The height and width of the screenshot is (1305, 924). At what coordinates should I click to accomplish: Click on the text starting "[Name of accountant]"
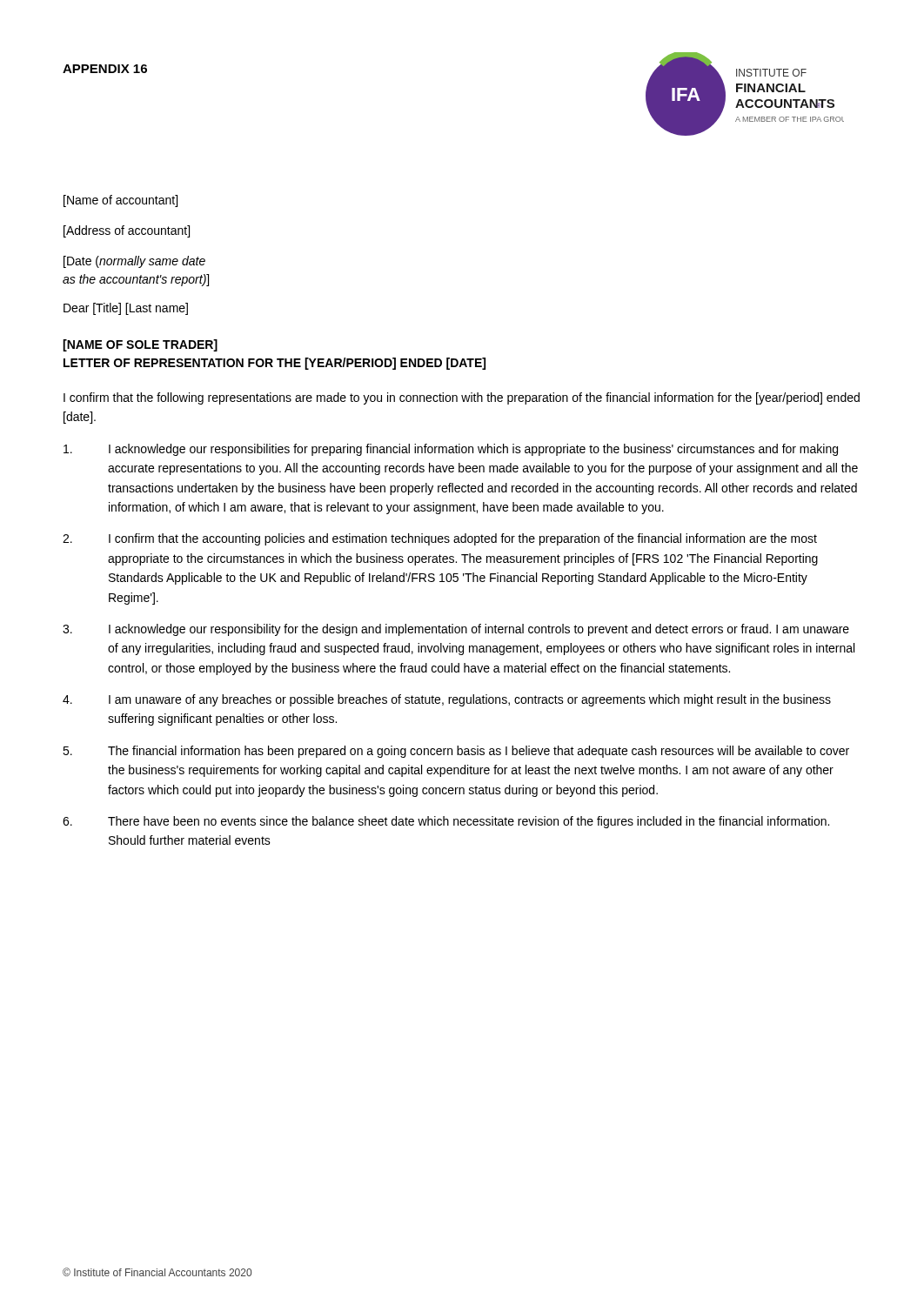tap(121, 200)
